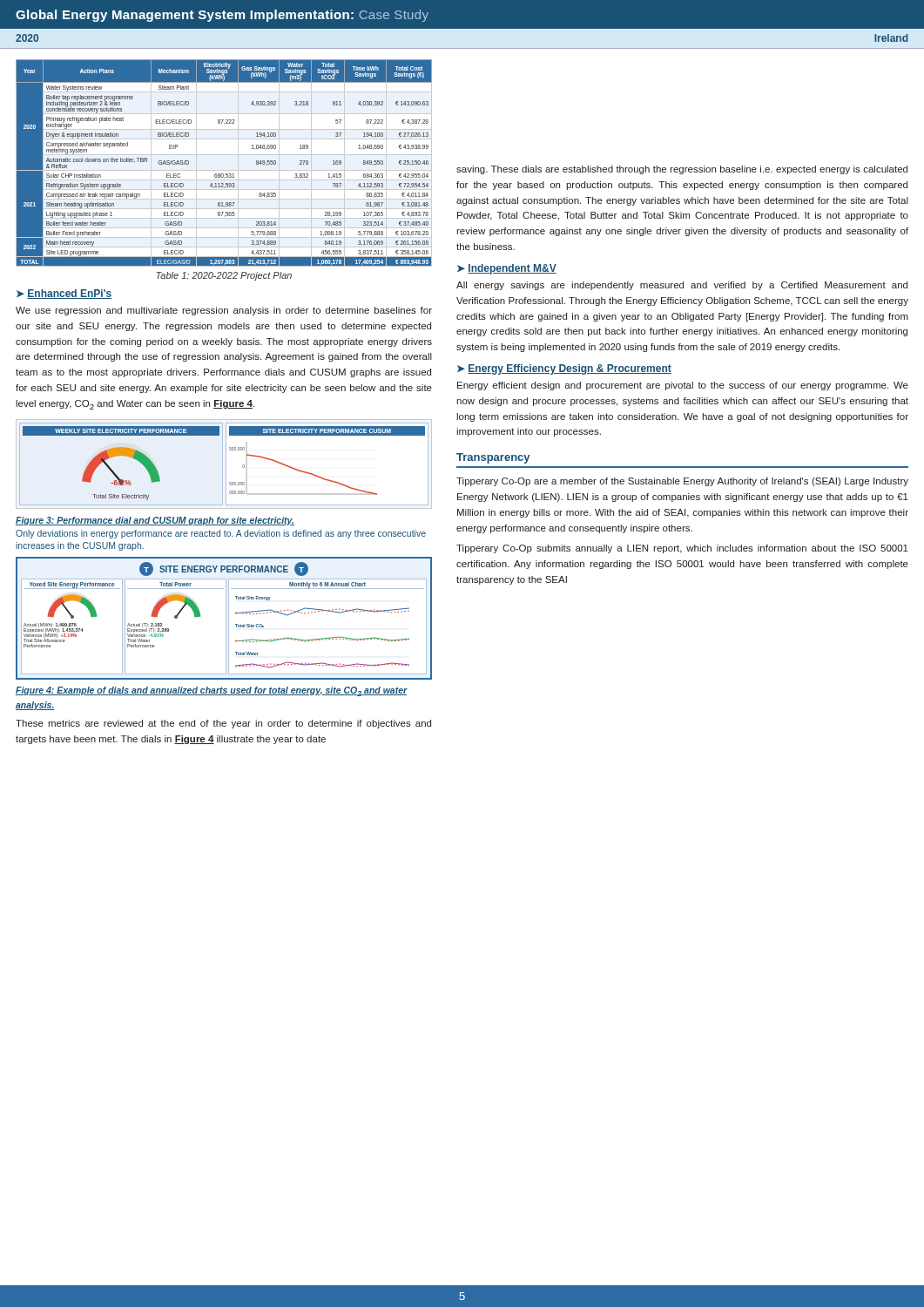The width and height of the screenshot is (924, 1307).
Task: Navigate to the text starting "Tipperary Co-Op submits annually a"
Action: [682, 564]
